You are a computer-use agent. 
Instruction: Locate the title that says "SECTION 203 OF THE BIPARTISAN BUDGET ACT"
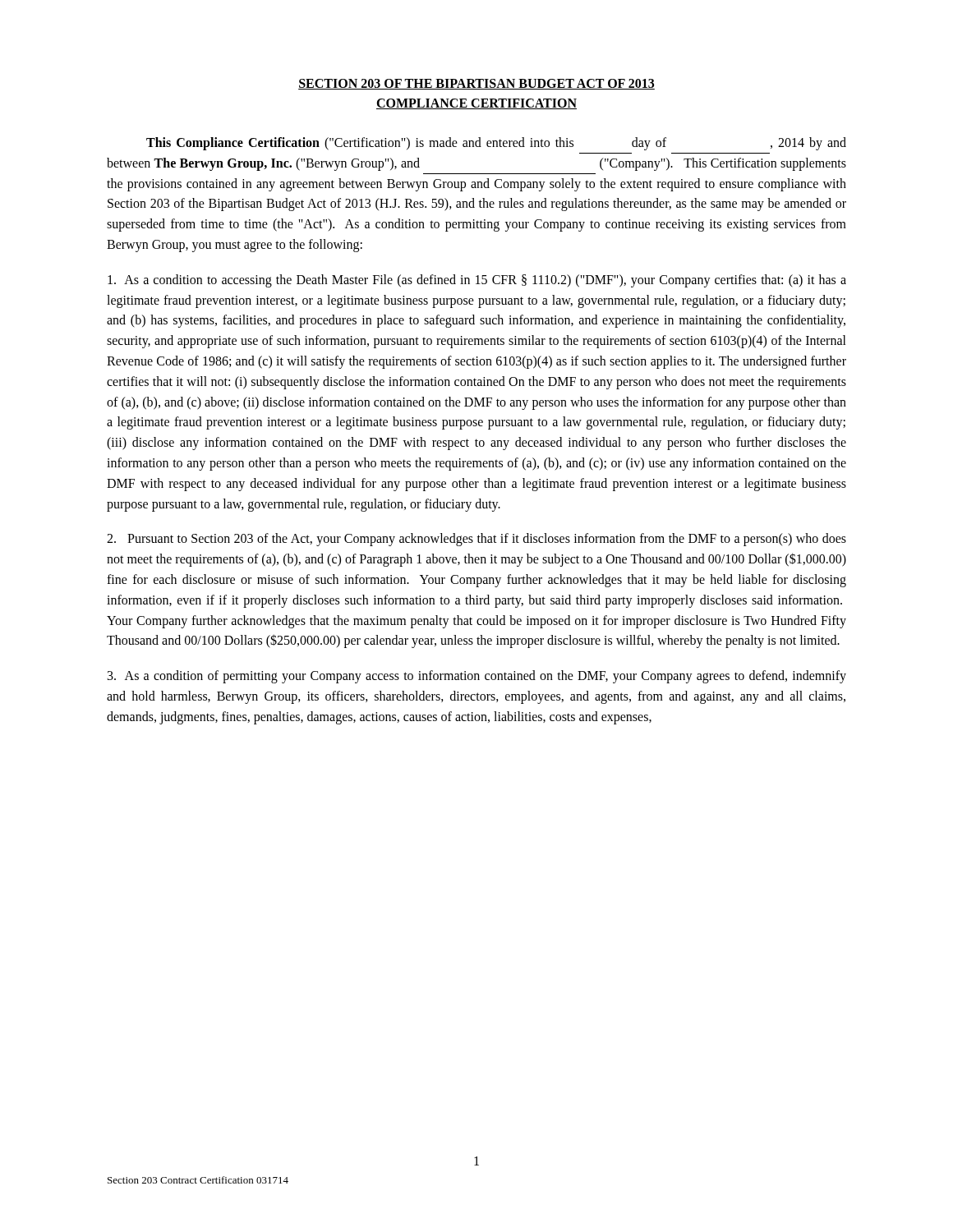pos(476,94)
